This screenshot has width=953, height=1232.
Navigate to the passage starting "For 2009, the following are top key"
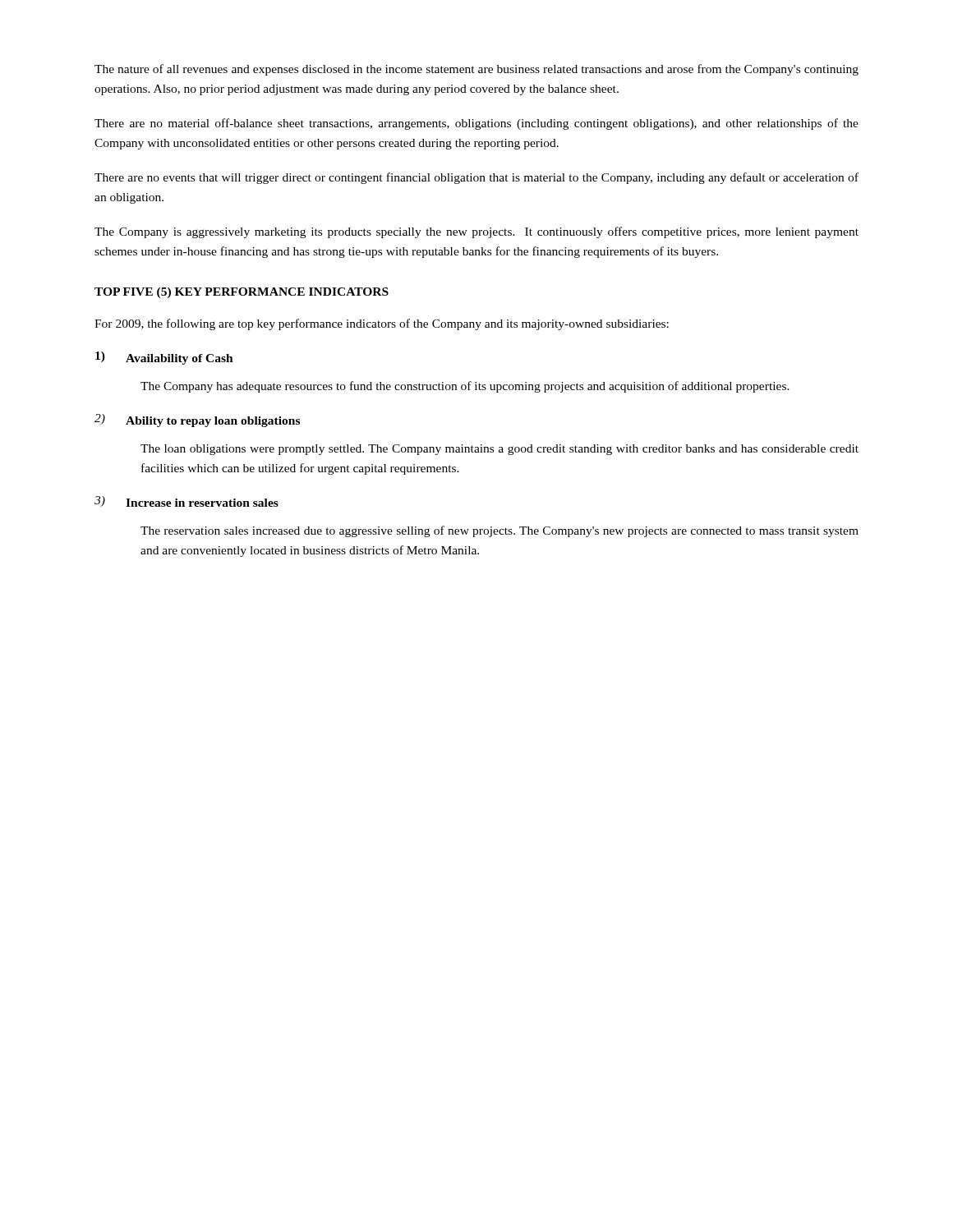point(382,323)
